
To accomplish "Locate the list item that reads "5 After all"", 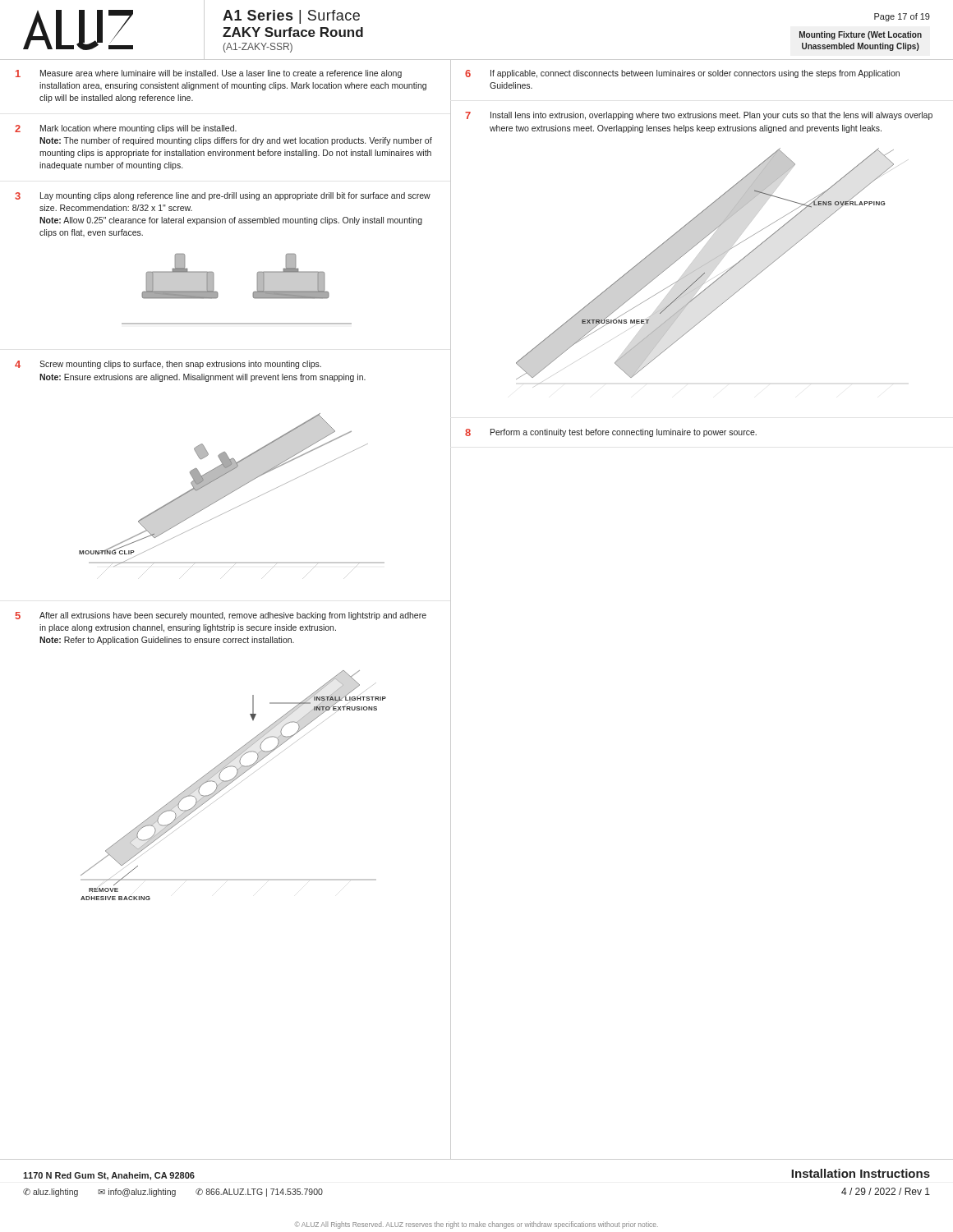I will click(224, 761).
